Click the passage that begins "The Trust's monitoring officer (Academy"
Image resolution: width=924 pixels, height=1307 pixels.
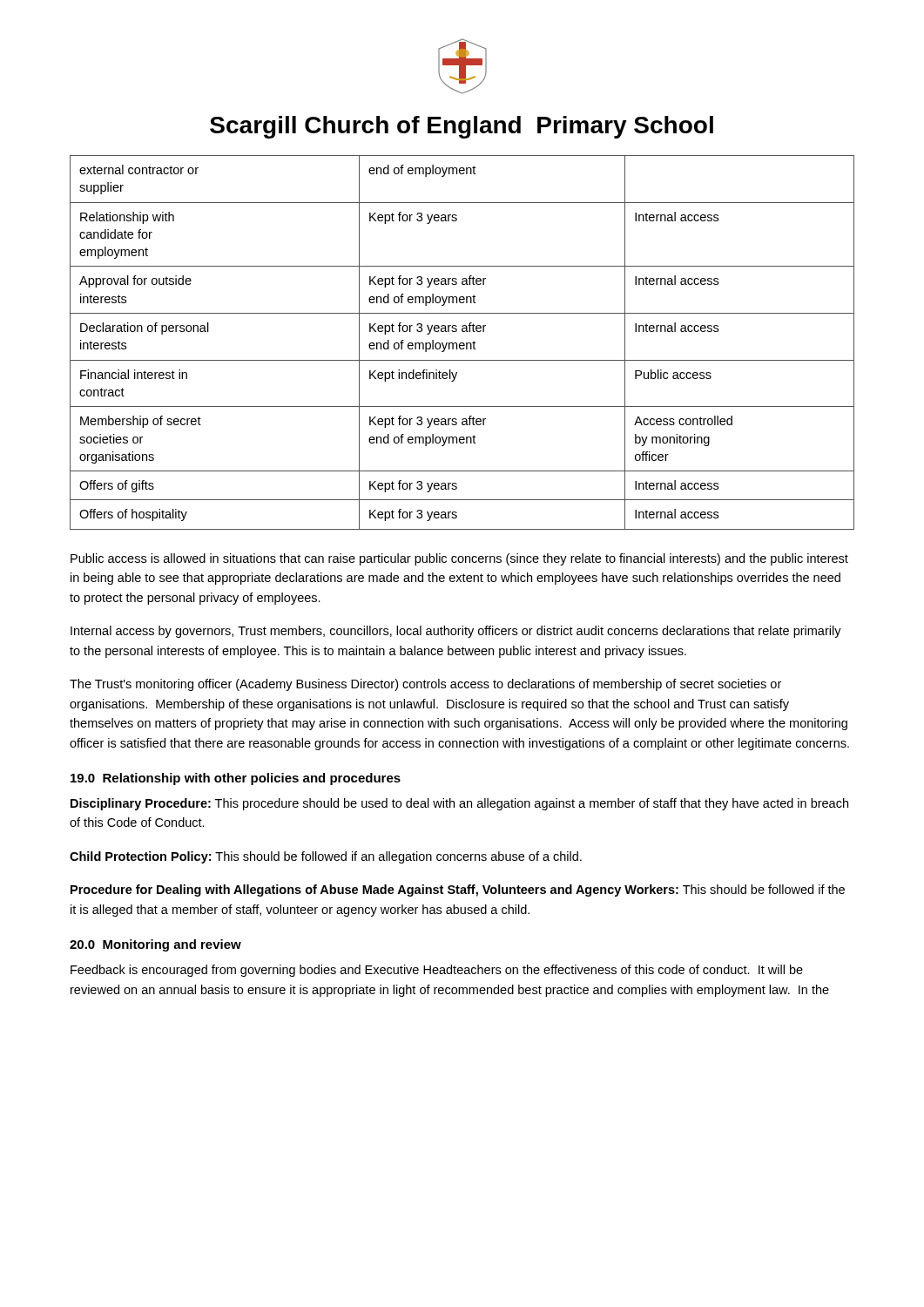pyautogui.click(x=460, y=713)
